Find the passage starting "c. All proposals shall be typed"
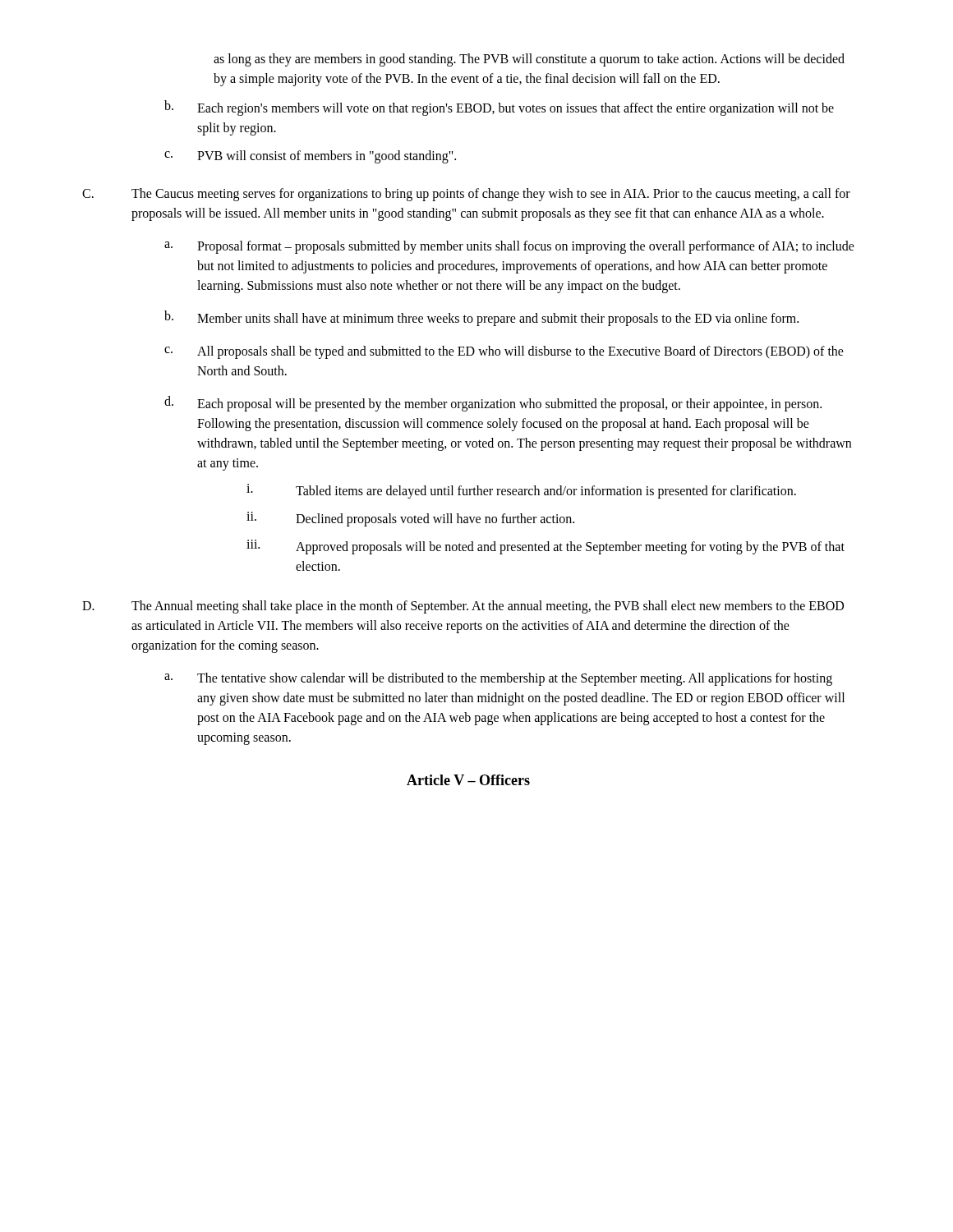The image size is (953, 1232). pyautogui.click(x=509, y=361)
